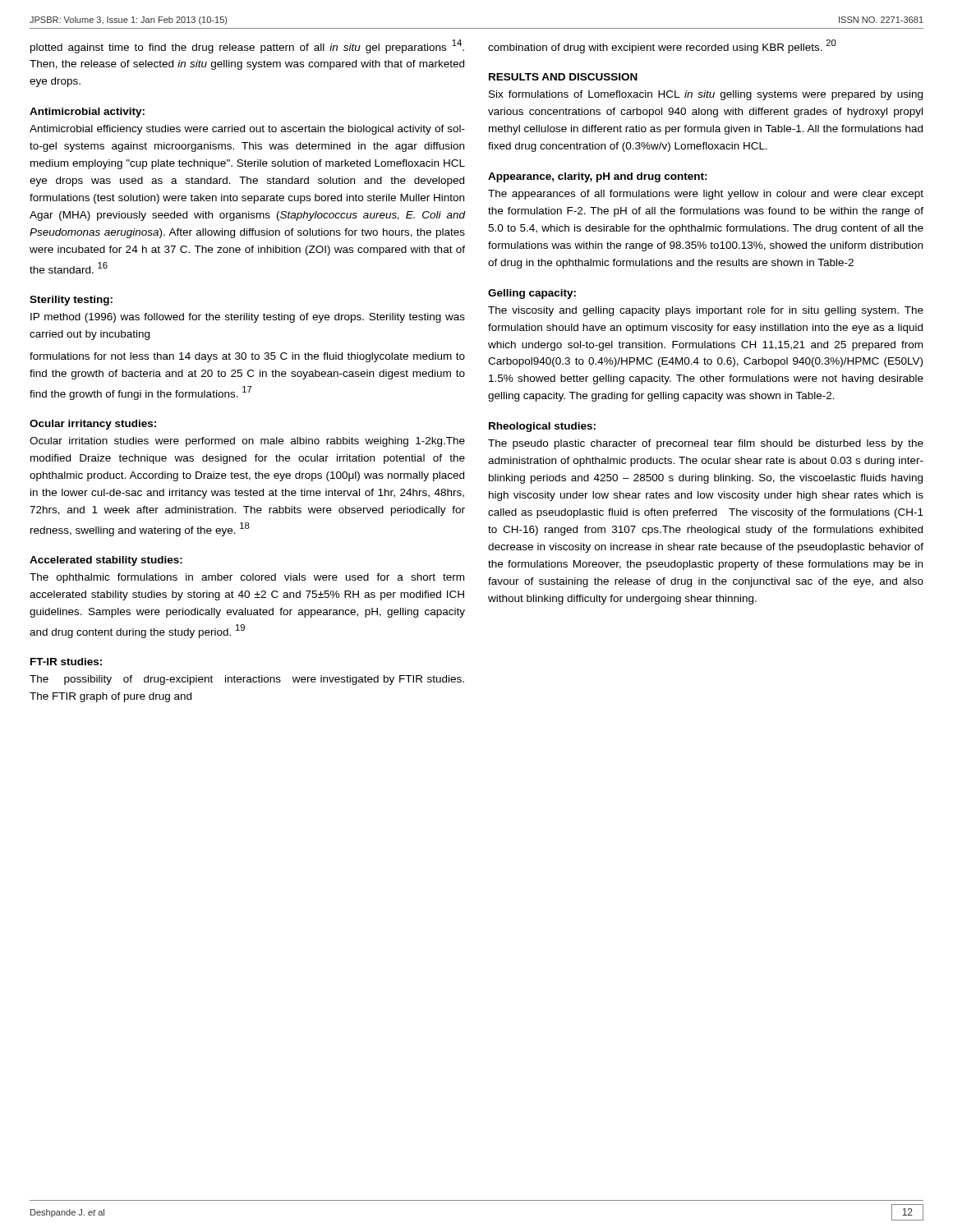Viewport: 953px width, 1232px height.
Task: Find the passage starting "The viscosity and gelling capacity plays important"
Action: point(706,353)
